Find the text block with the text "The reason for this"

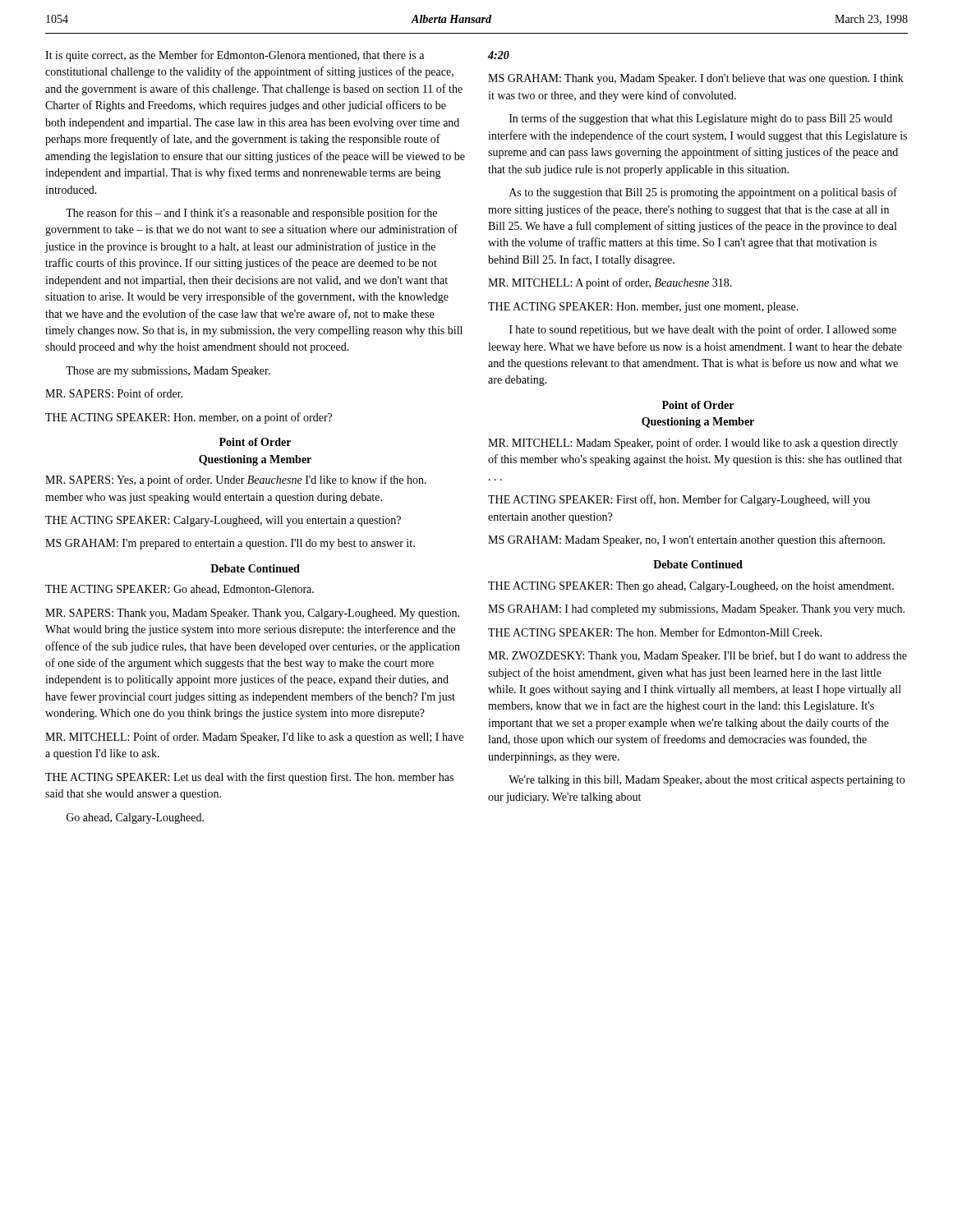[x=255, y=281]
